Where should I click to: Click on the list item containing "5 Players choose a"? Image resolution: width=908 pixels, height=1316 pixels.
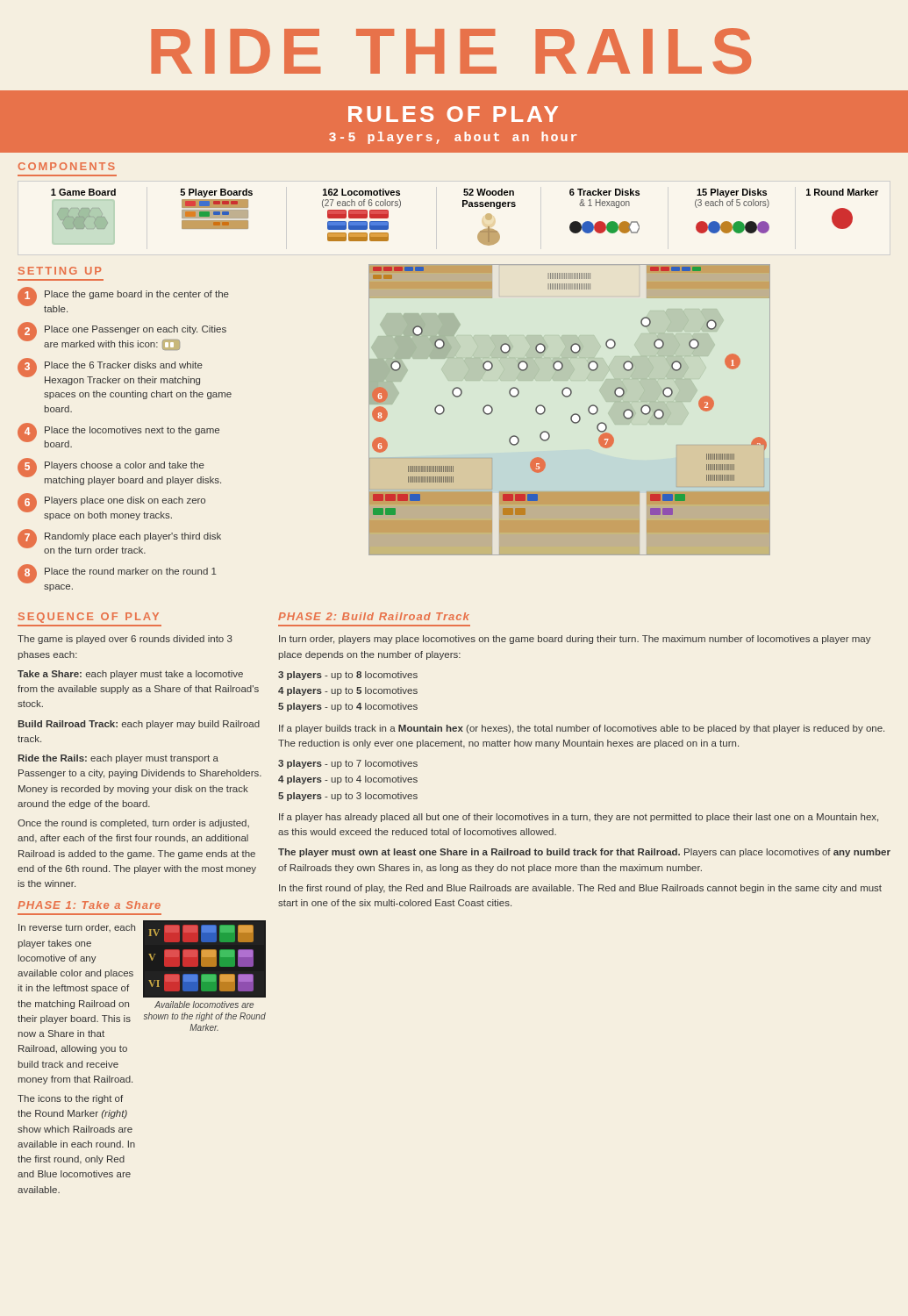[x=126, y=473]
